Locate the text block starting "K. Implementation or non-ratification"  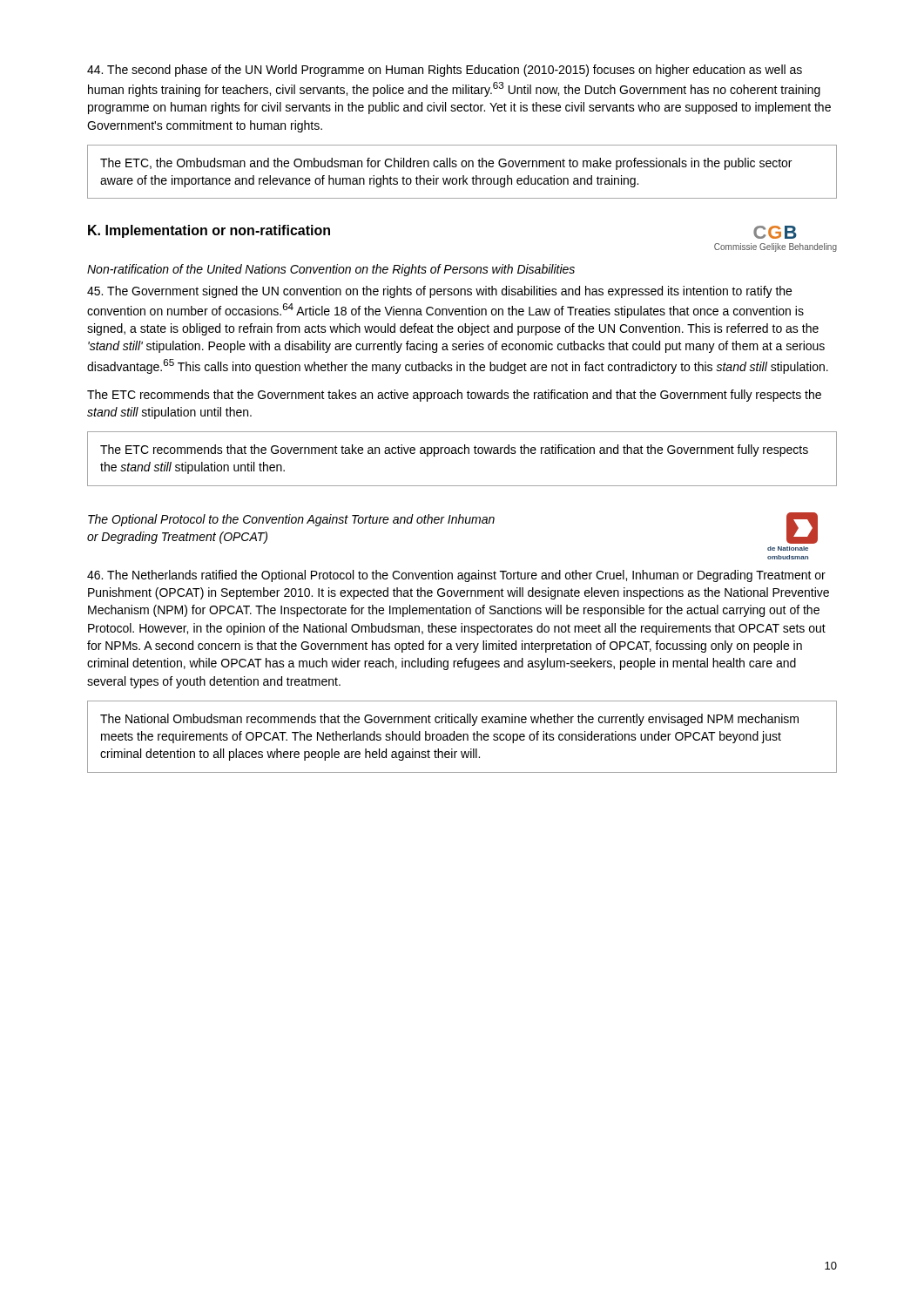[x=209, y=231]
